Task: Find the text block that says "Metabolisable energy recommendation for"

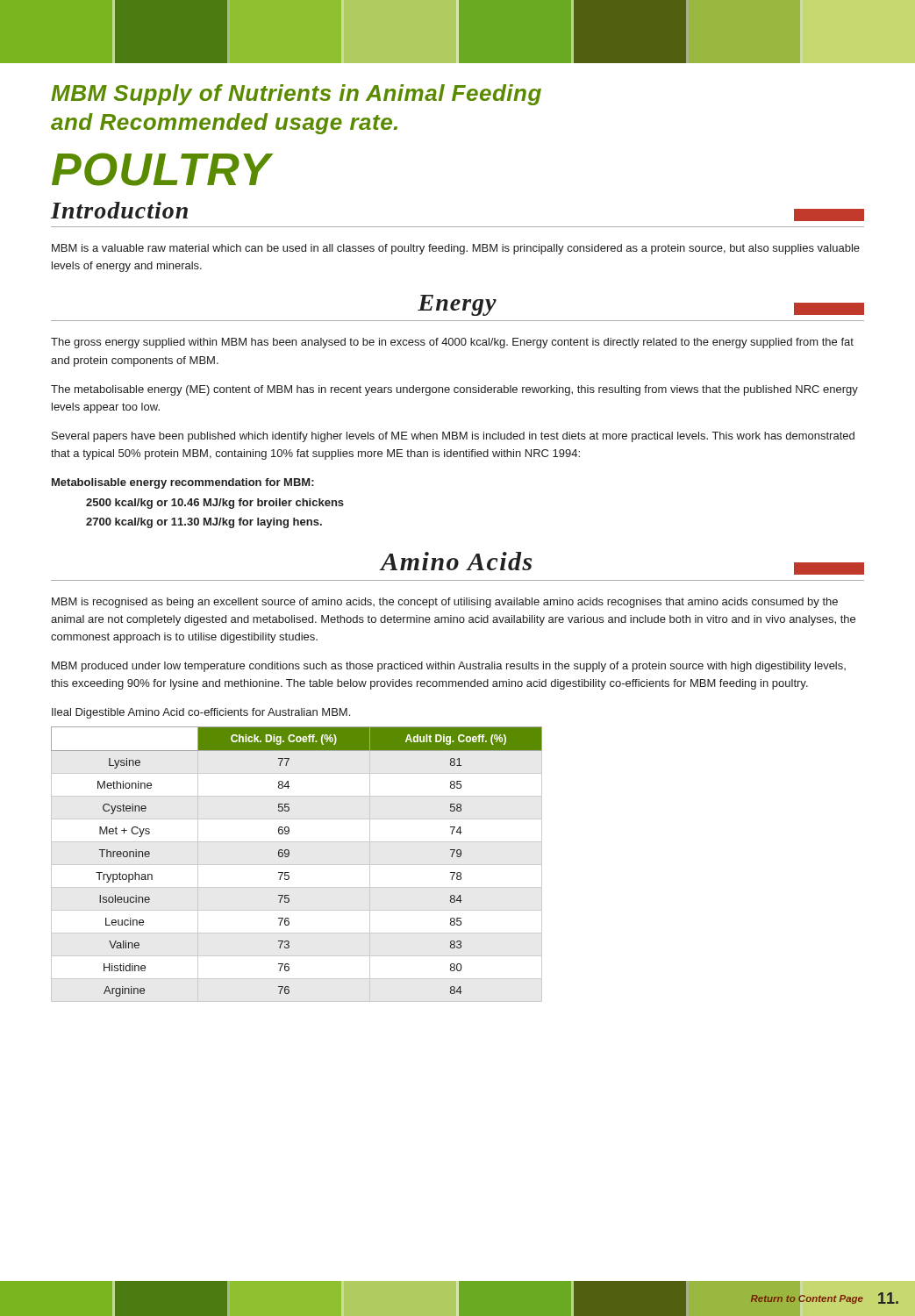Action: (183, 482)
